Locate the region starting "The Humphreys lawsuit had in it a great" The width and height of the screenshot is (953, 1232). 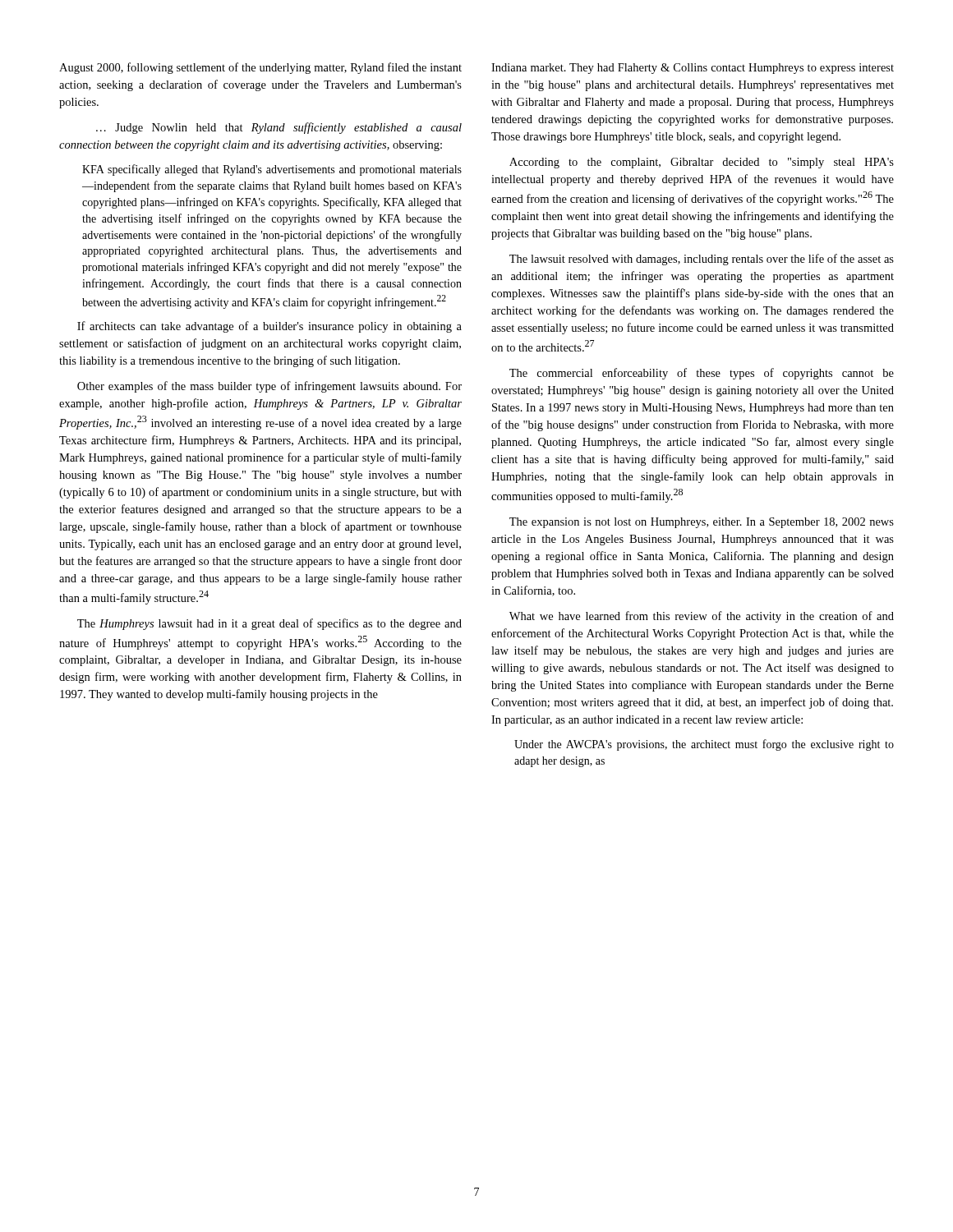click(x=260, y=659)
